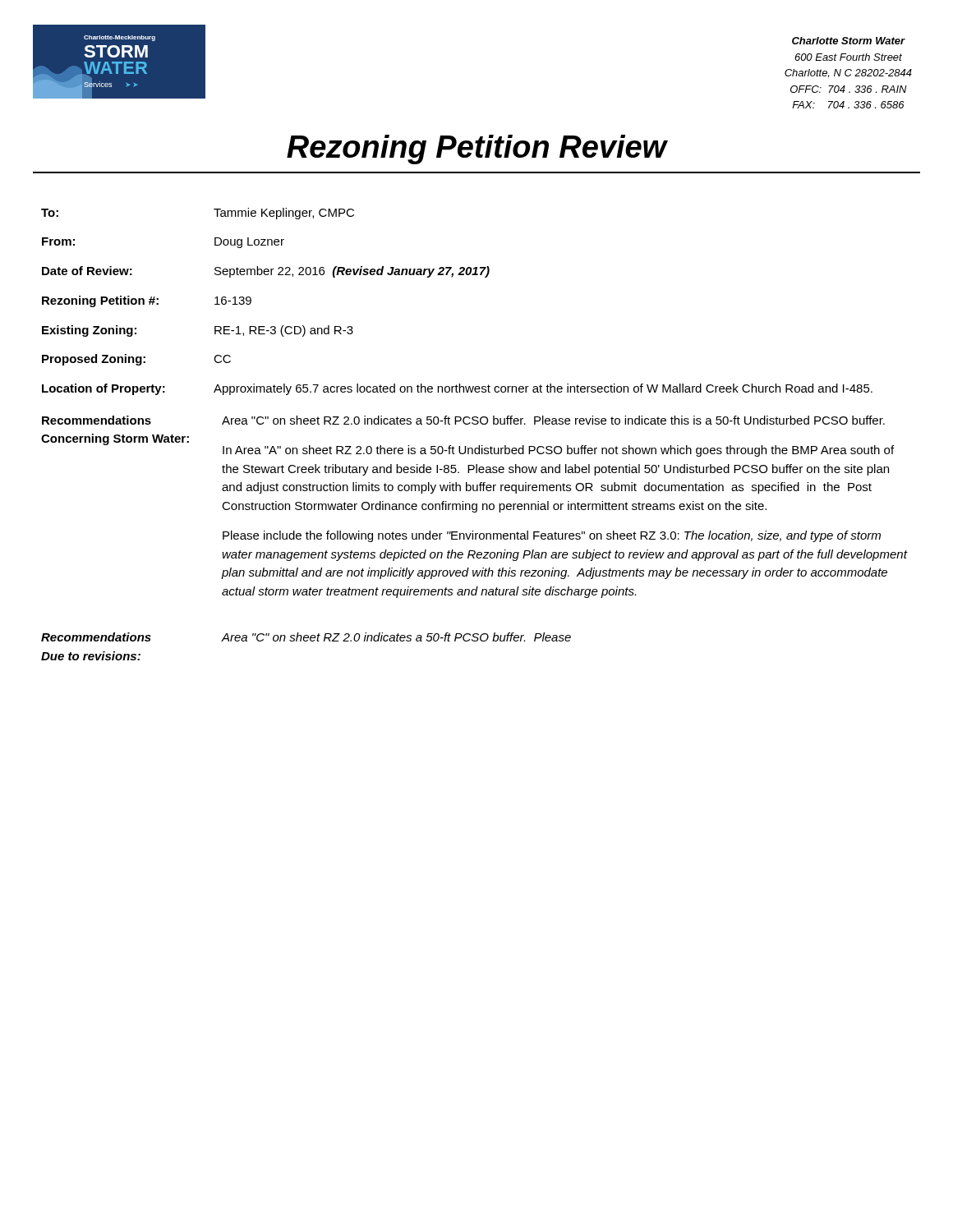Point to "Rezoning Petition Review"

[476, 147]
